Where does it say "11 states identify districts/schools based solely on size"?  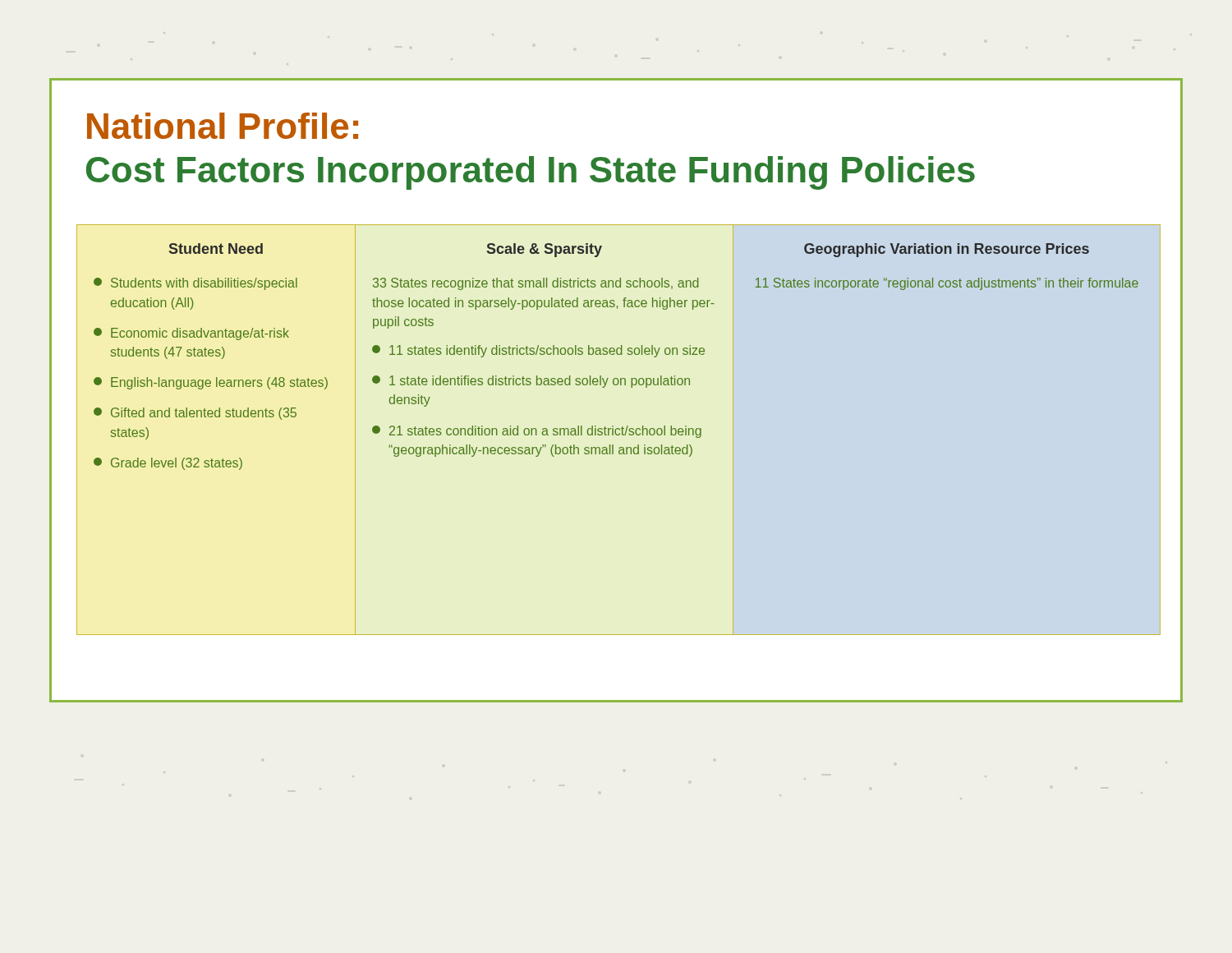click(544, 350)
